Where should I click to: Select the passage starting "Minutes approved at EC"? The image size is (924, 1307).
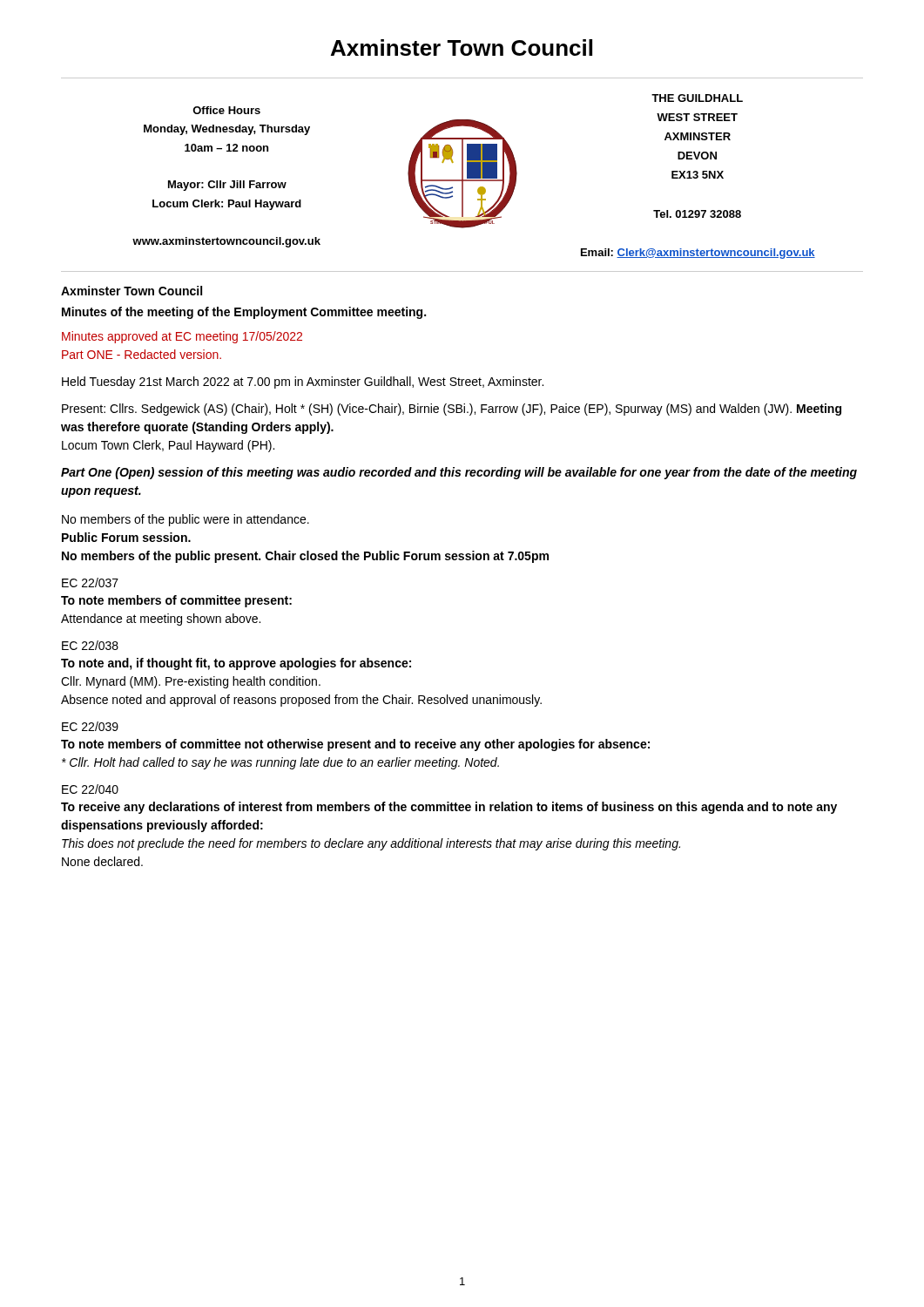pyautogui.click(x=182, y=345)
